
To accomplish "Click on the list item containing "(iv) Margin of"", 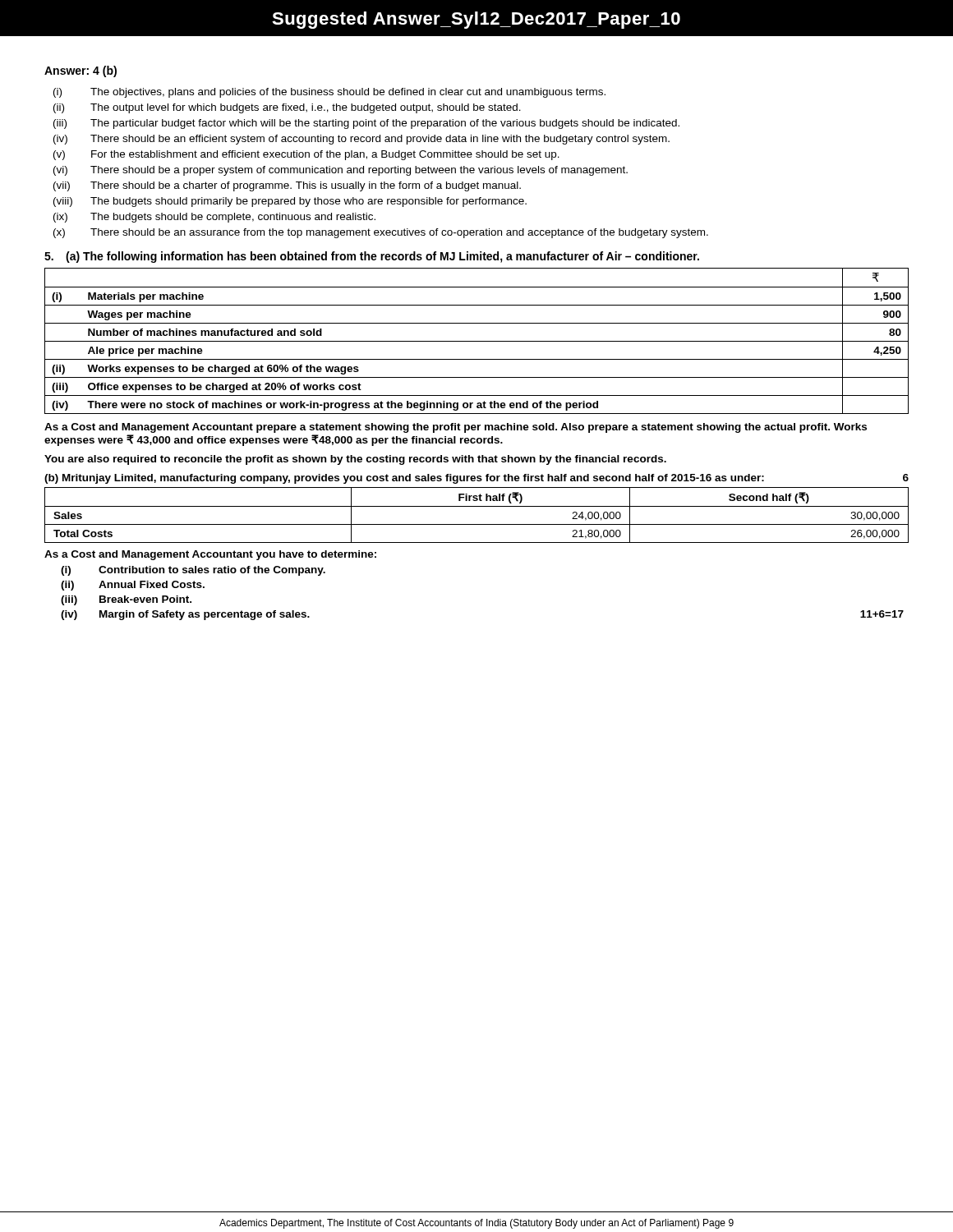I will point(206,615).
